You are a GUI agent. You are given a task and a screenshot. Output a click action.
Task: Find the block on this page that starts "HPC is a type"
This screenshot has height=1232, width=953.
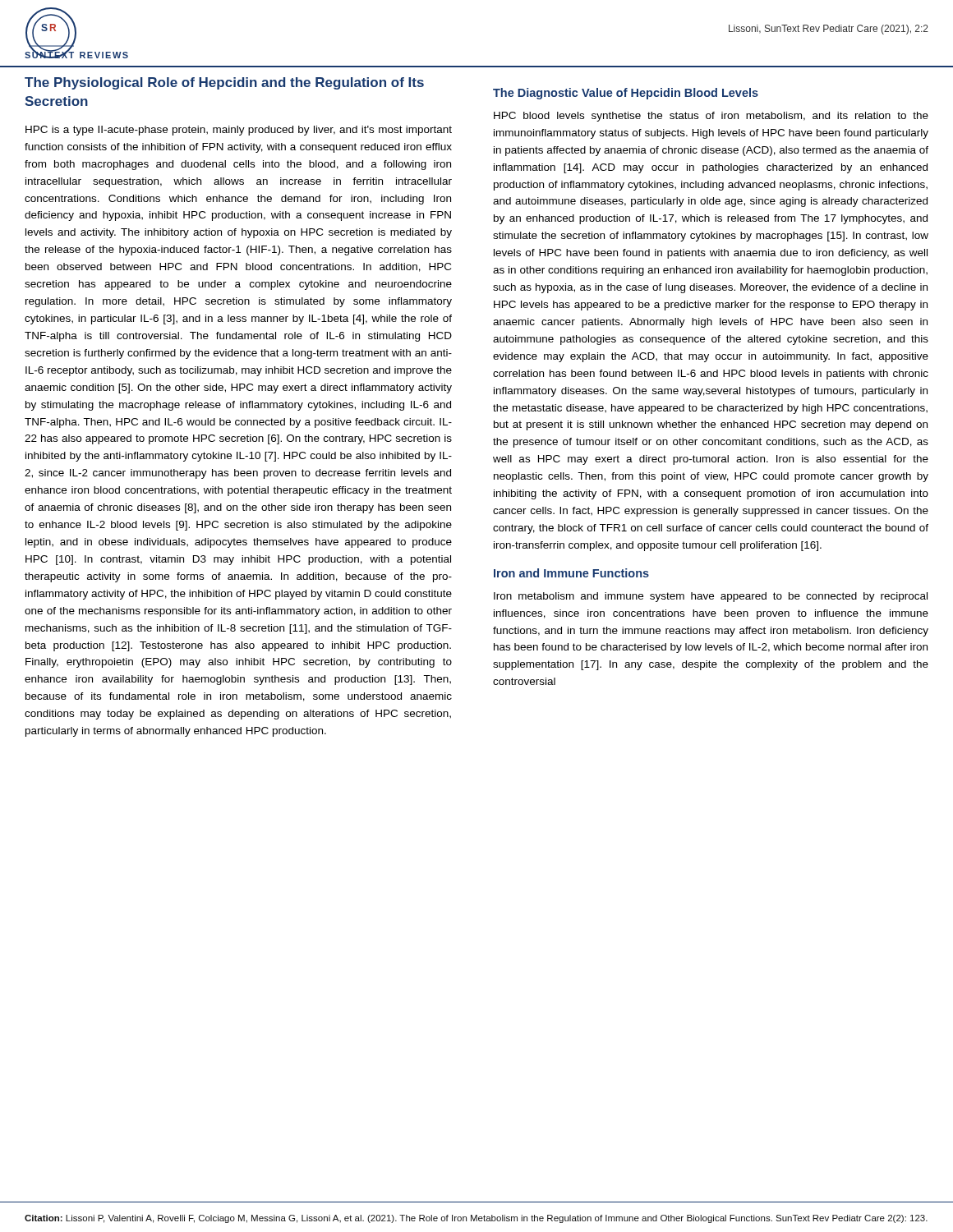[238, 430]
